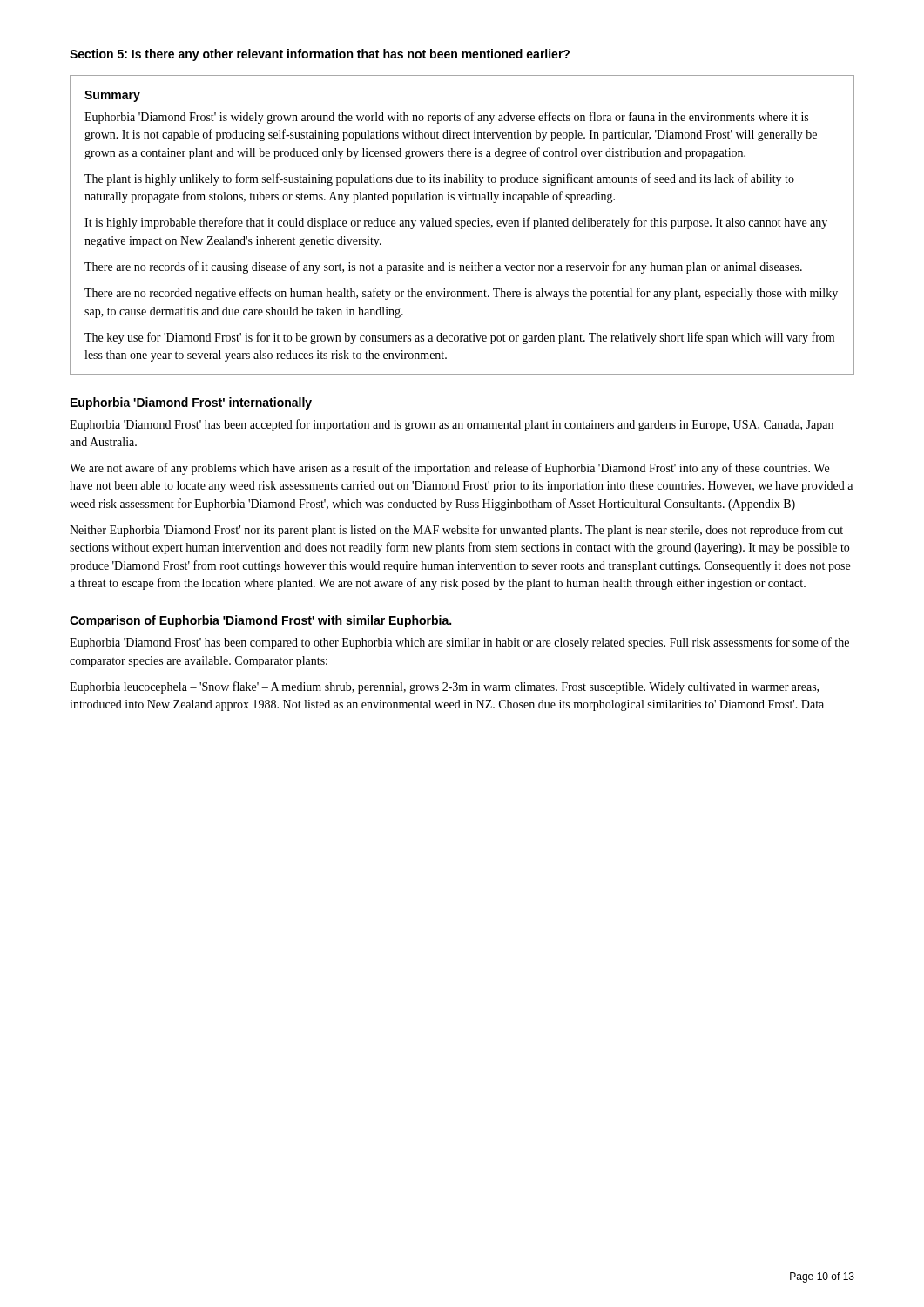
Task: Point to the block beginning "Neither Euphorbia 'Diamond Frost' nor its parent plant"
Action: click(460, 557)
